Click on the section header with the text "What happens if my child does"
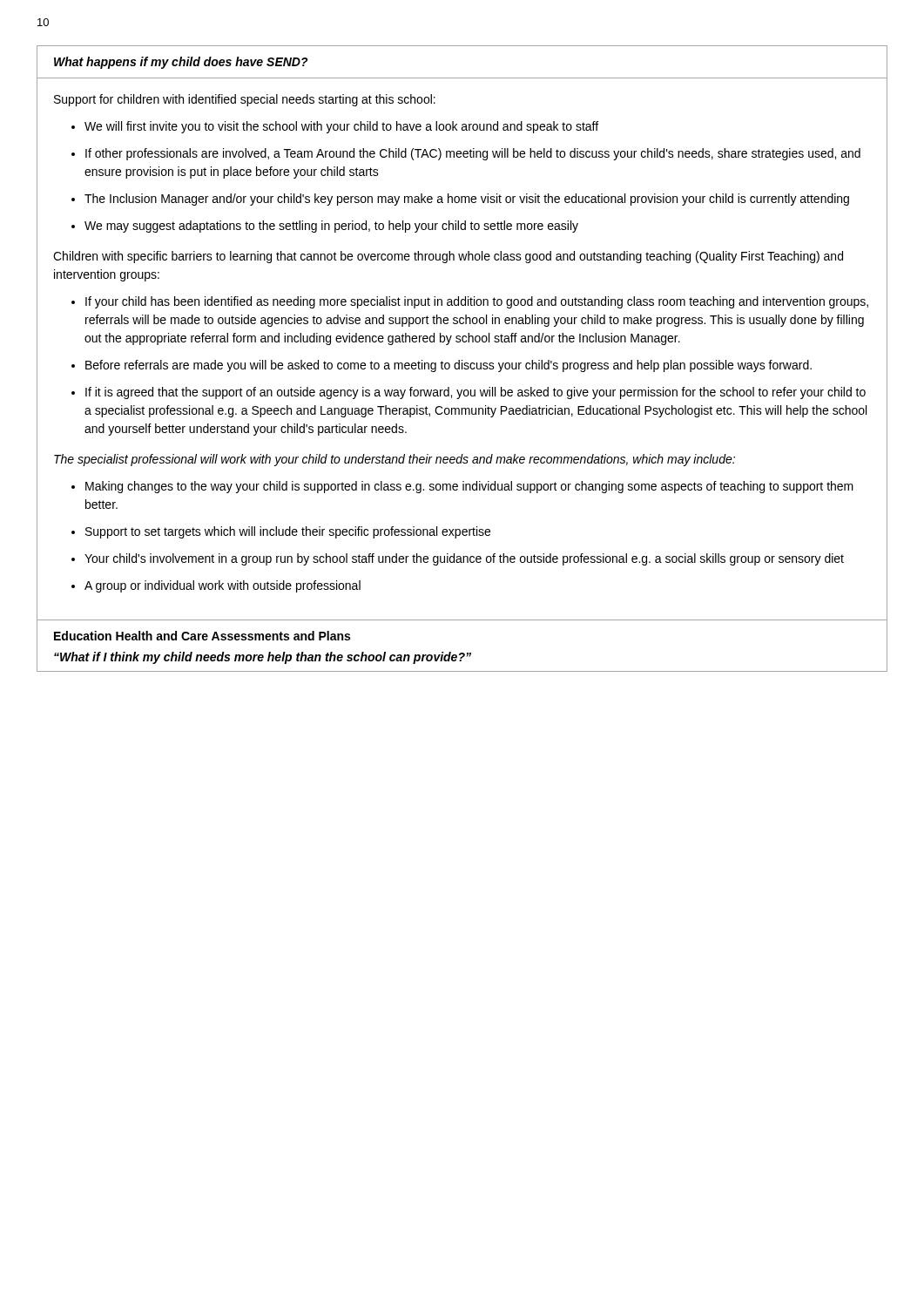Screen dimensions: 1307x924 click(181, 62)
